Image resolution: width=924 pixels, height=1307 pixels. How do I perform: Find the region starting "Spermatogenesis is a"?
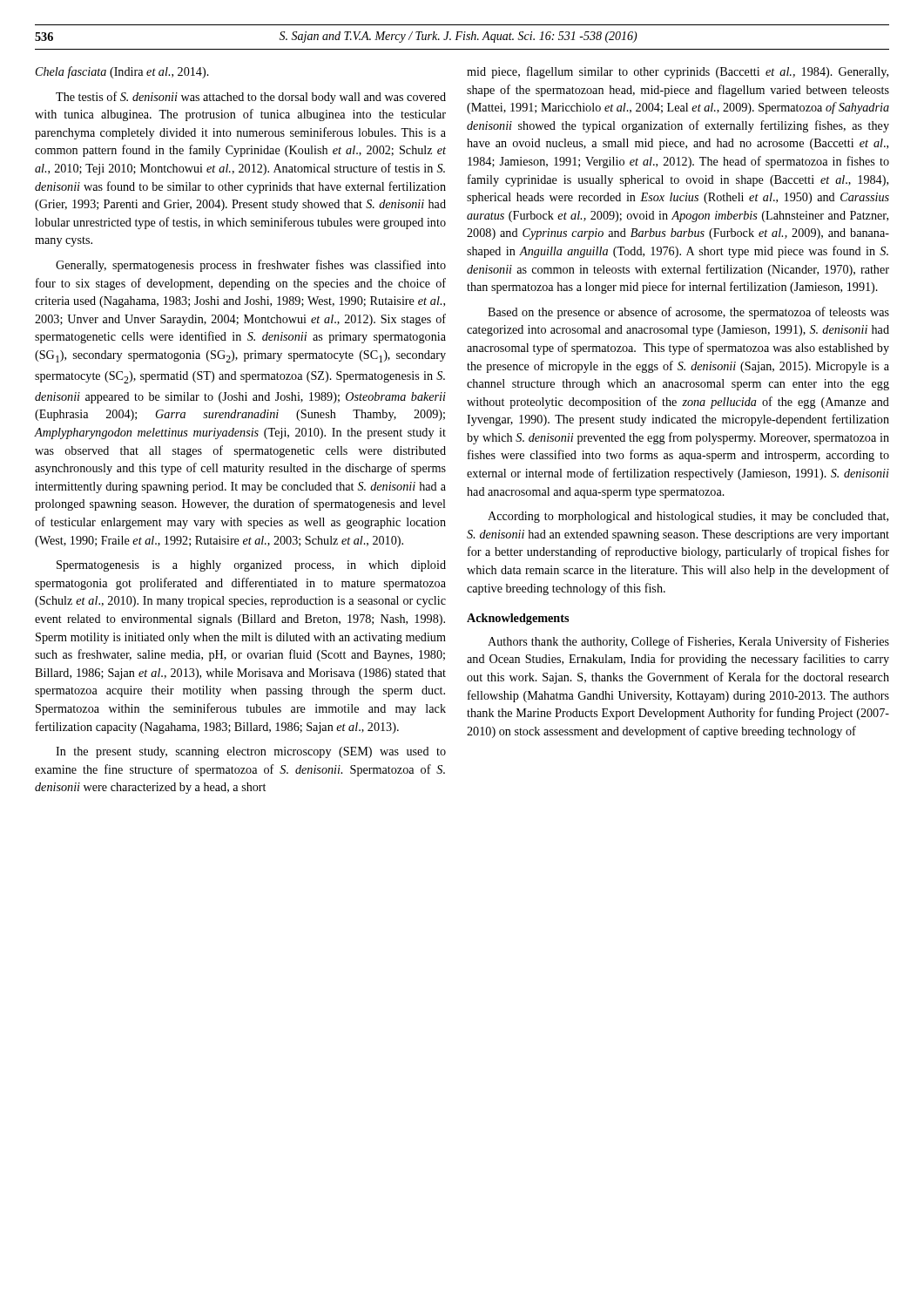[240, 646]
